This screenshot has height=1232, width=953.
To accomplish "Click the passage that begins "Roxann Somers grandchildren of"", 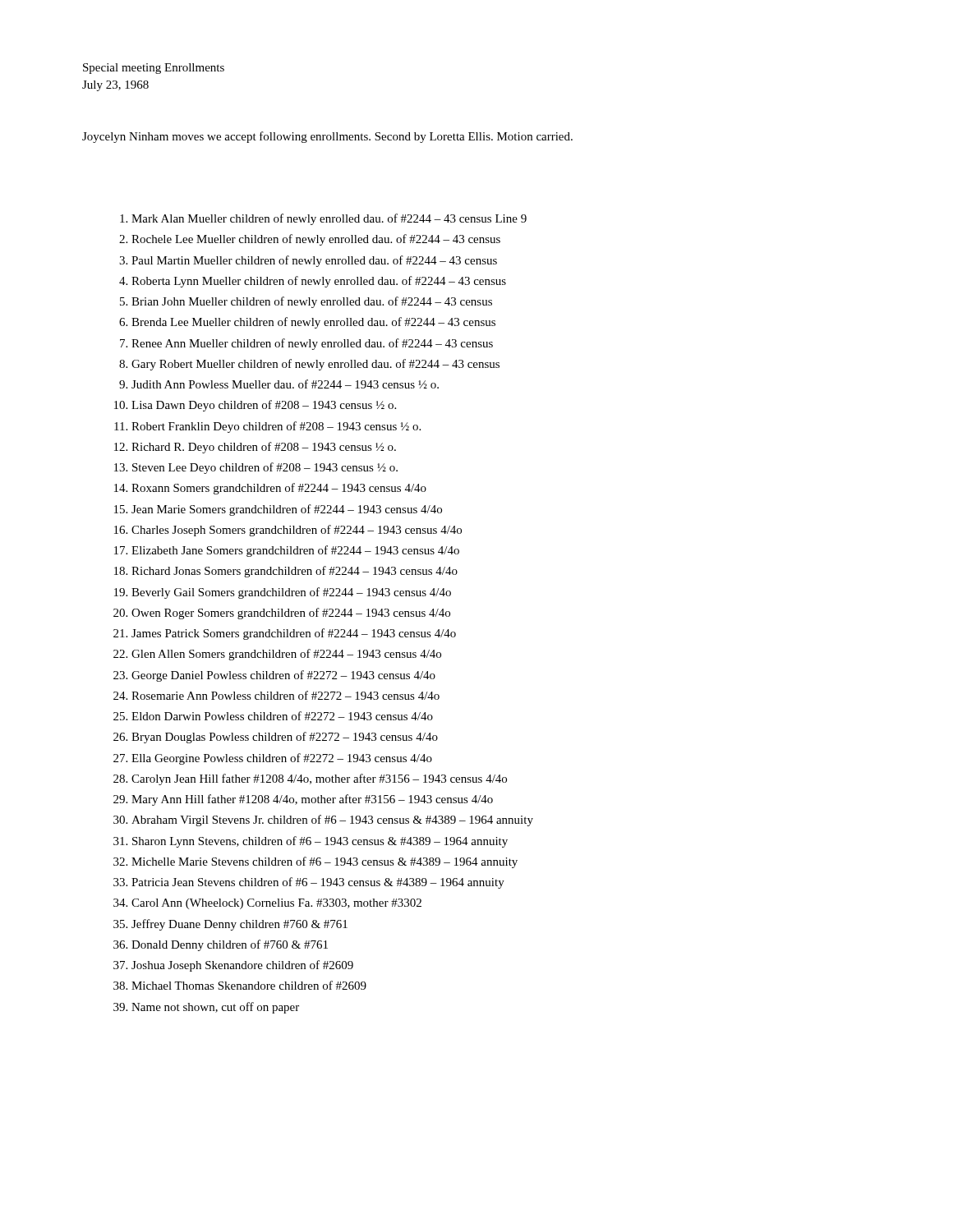I will (x=279, y=488).
